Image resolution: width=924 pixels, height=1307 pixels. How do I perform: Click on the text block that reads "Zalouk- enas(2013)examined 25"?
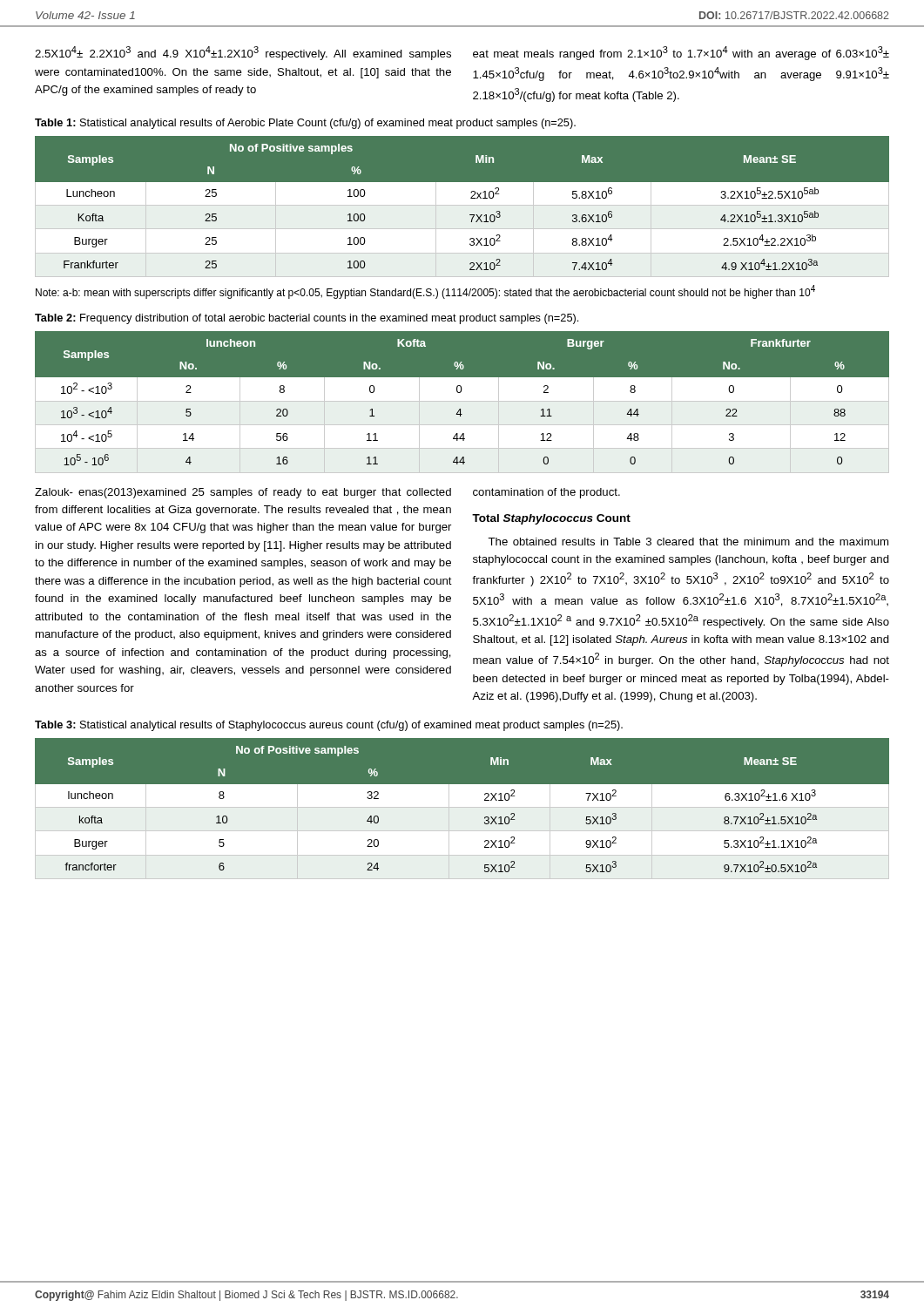[462, 594]
